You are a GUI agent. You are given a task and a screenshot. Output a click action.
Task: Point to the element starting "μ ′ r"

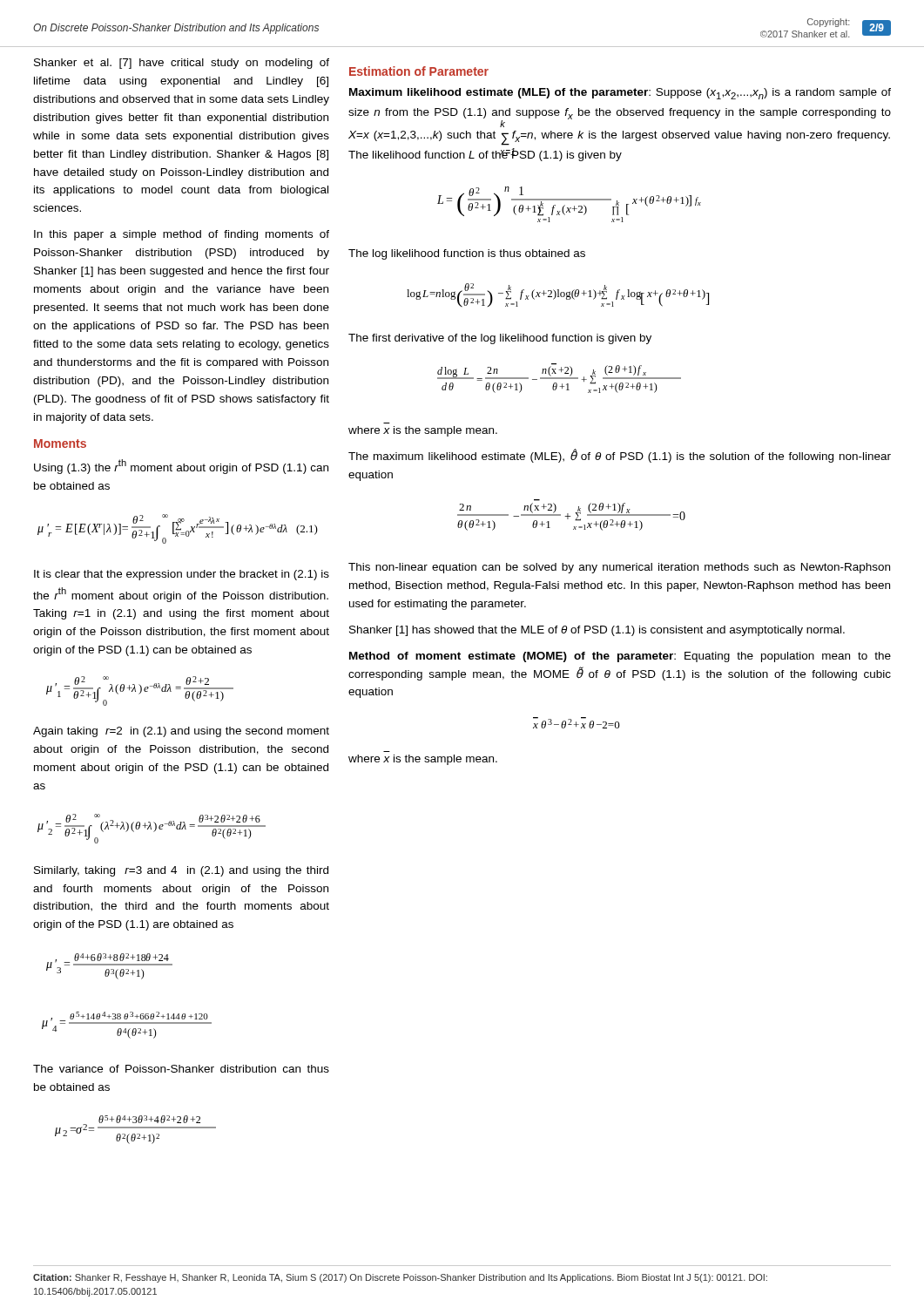(181, 530)
